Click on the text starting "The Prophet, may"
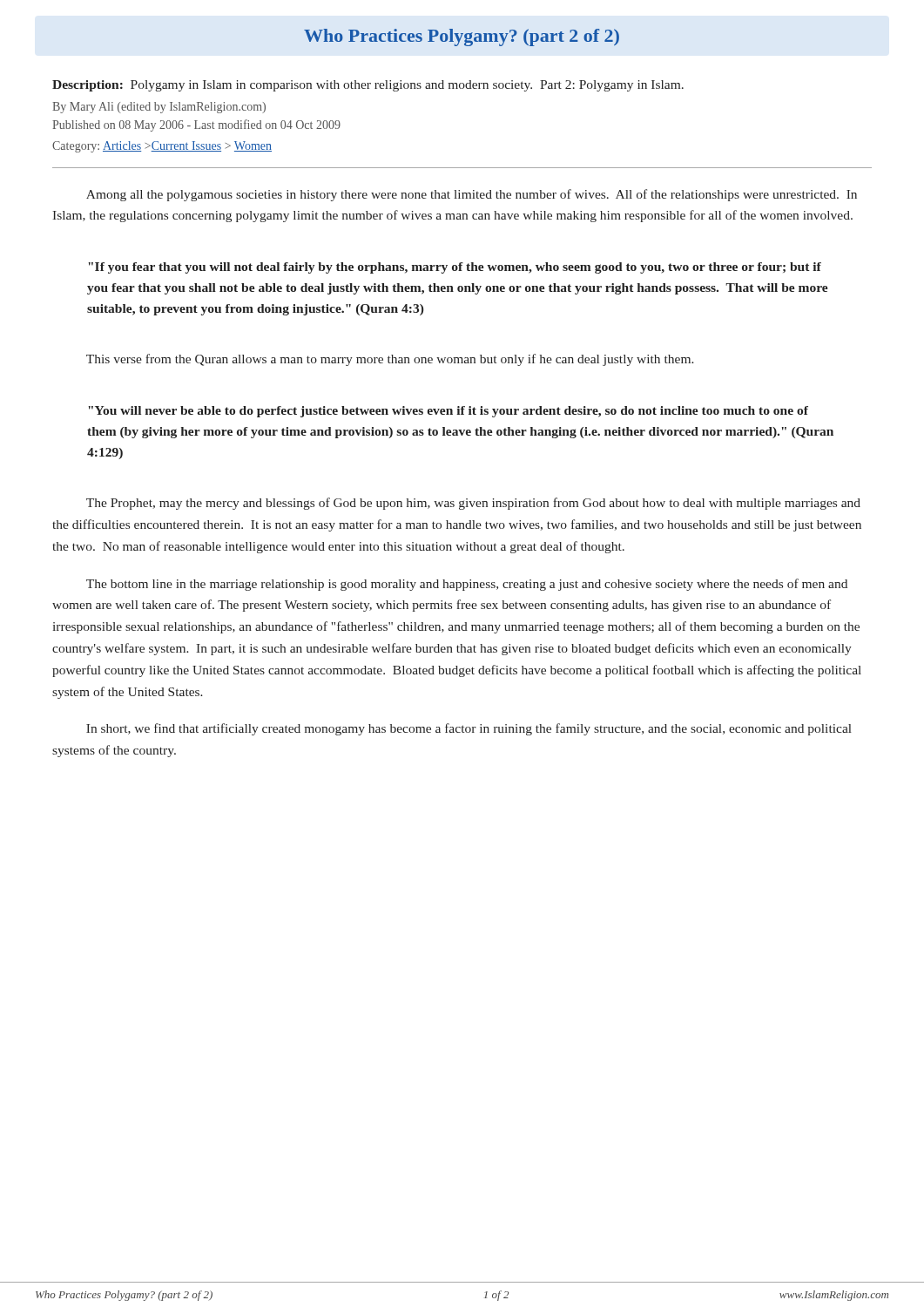 462,525
